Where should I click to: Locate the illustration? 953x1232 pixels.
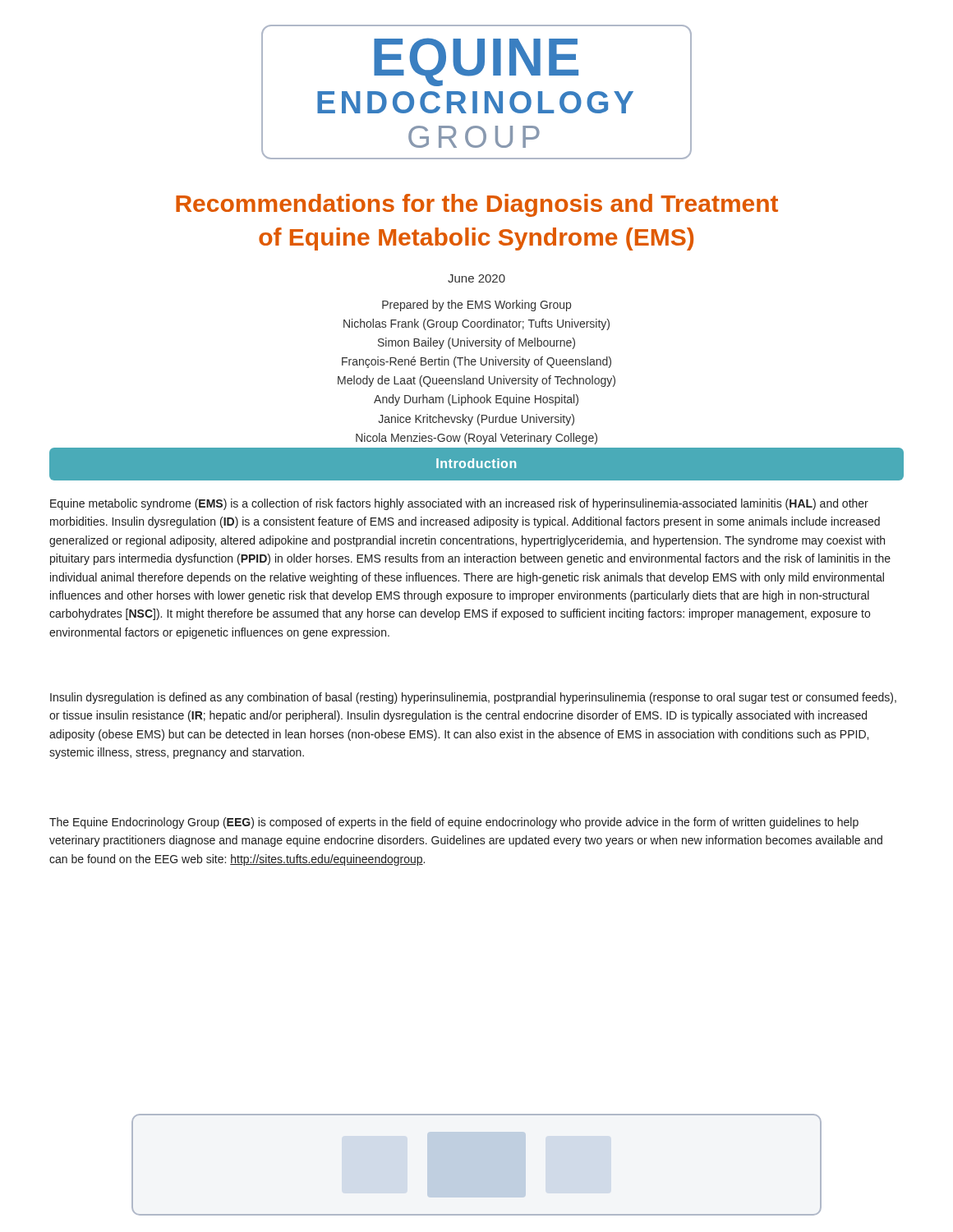476,1165
